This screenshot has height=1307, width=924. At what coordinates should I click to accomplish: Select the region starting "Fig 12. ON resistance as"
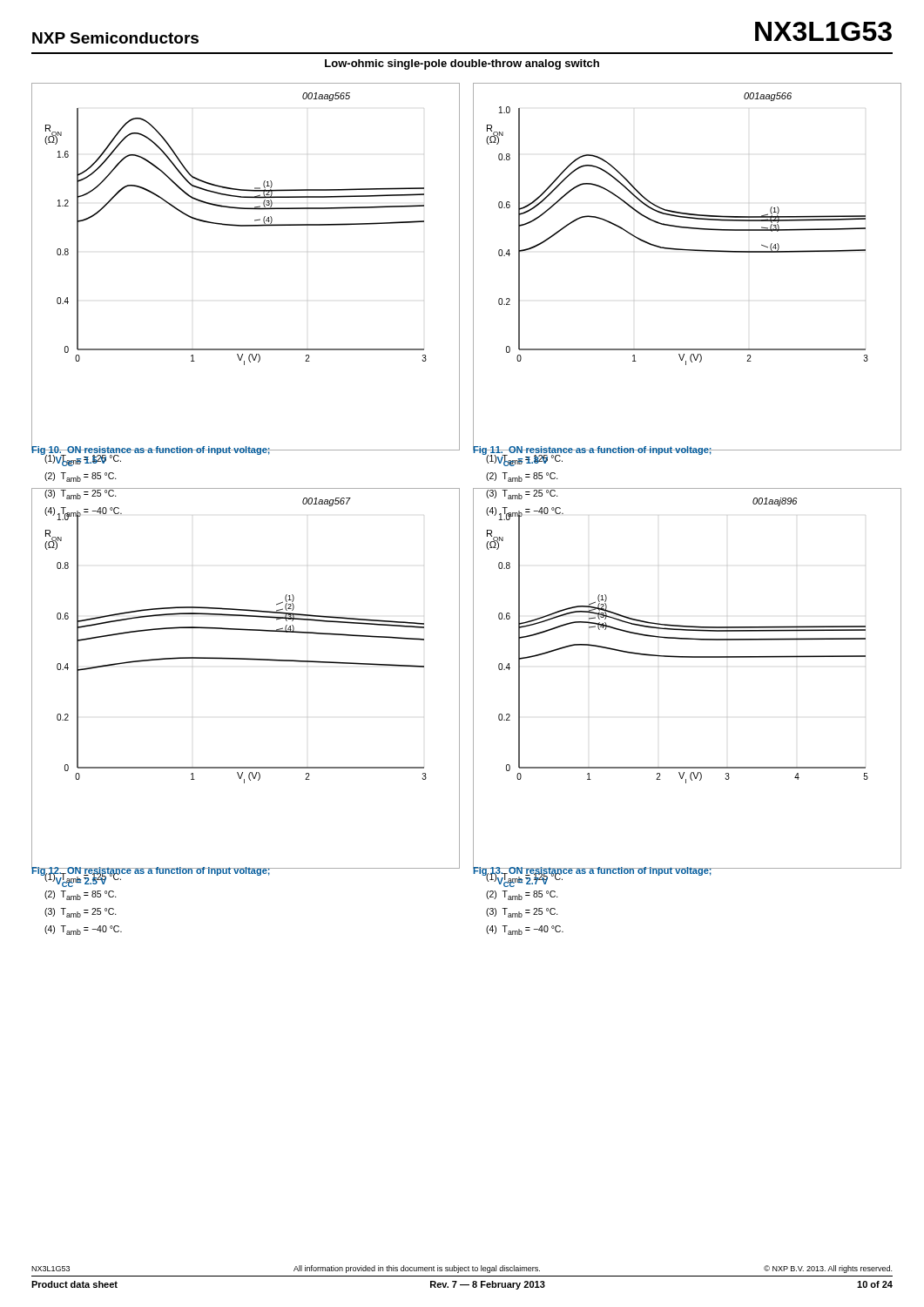[x=151, y=877]
